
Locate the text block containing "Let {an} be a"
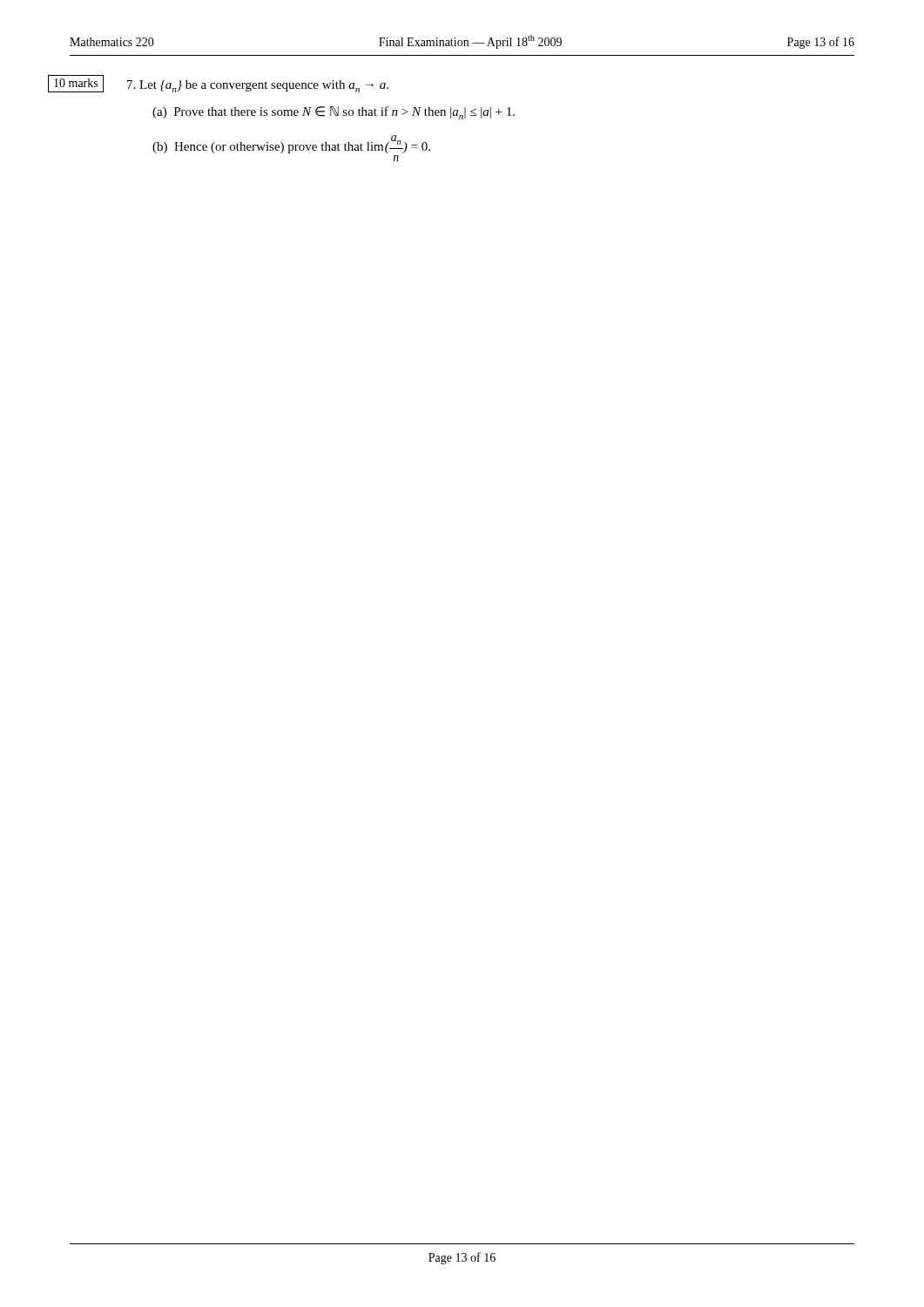pyautogui.click(x=258, y=86)
